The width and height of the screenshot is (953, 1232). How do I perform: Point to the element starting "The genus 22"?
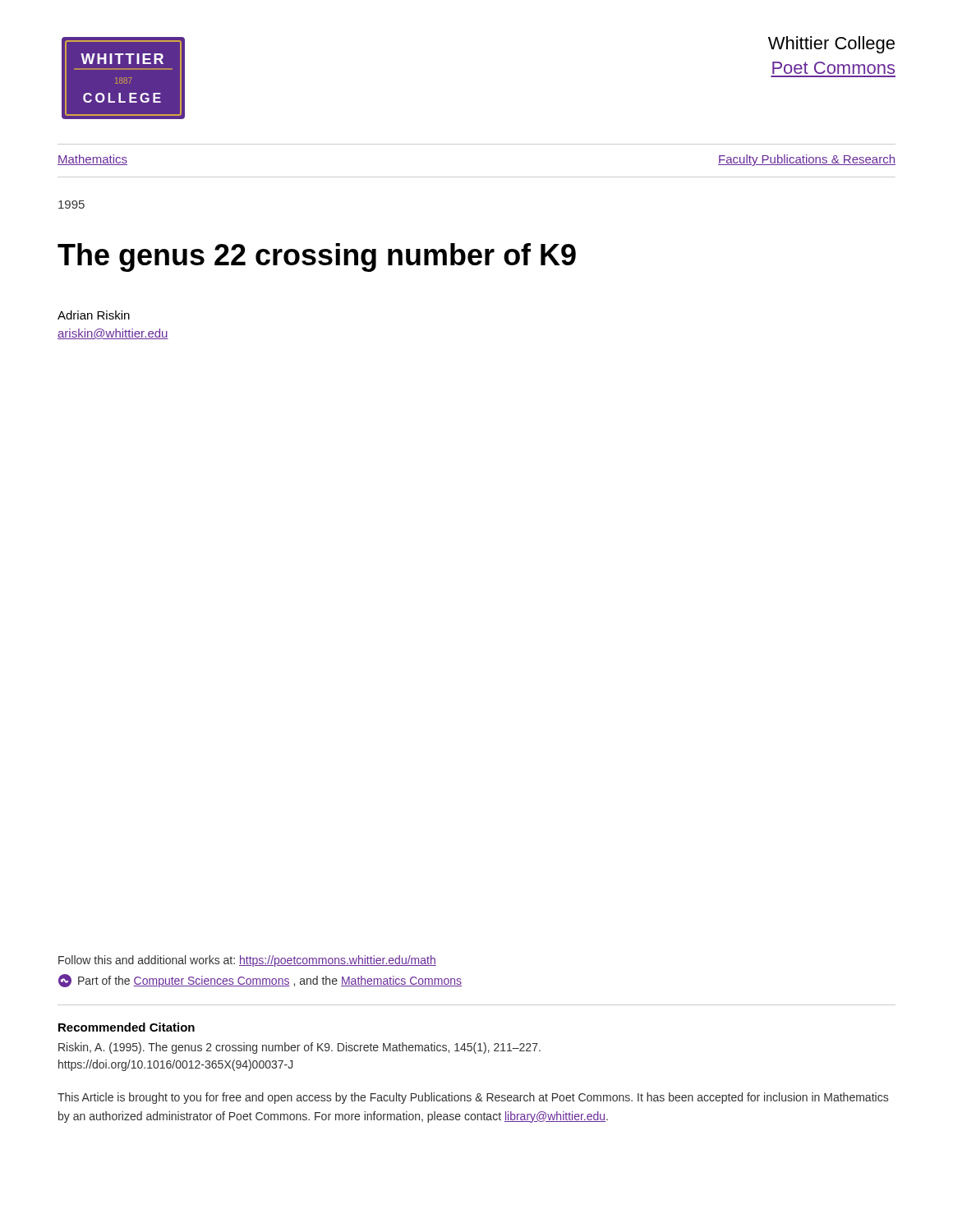tap(476, 255)
